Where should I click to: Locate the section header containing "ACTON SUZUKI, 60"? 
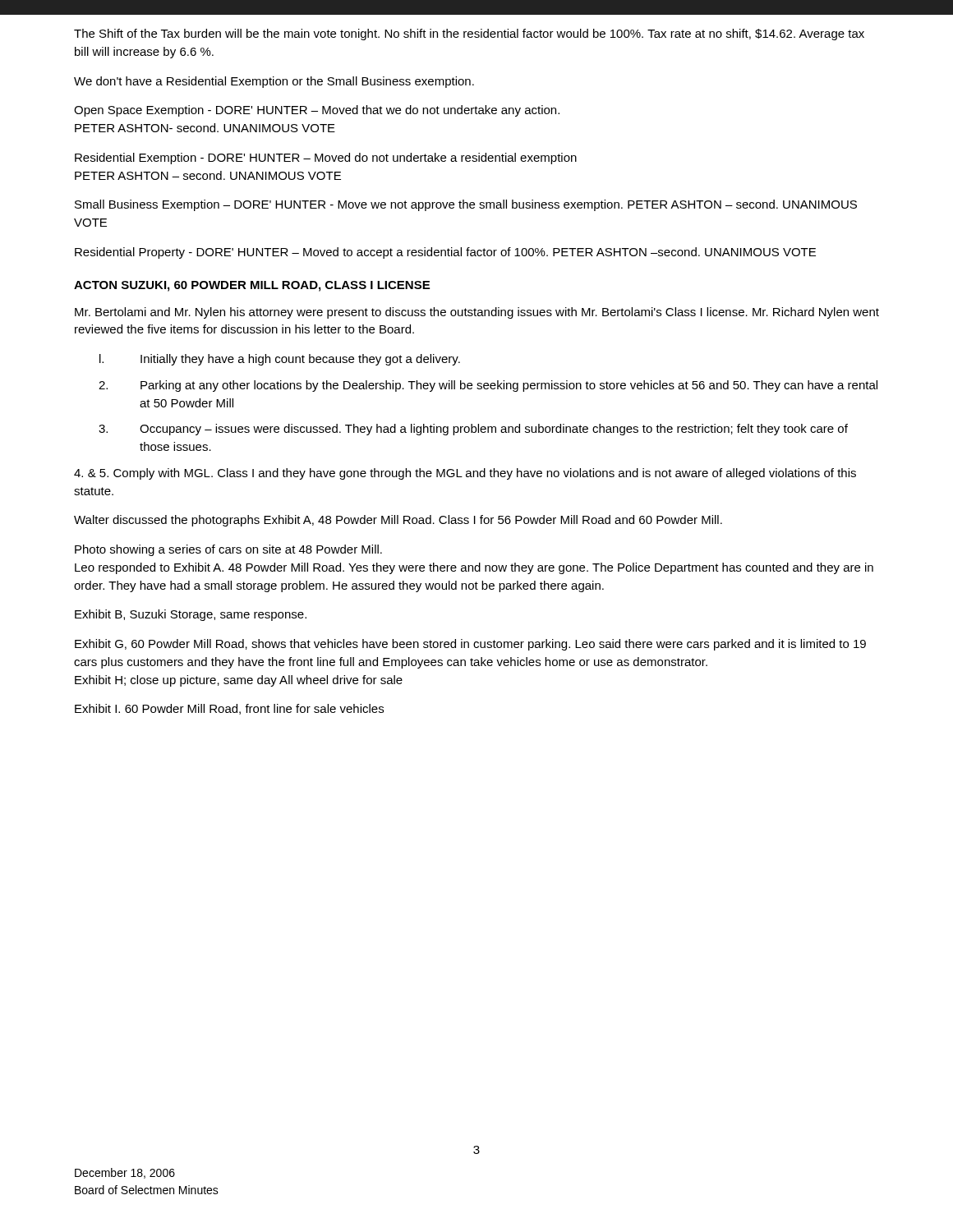click(x=252, y=284)
